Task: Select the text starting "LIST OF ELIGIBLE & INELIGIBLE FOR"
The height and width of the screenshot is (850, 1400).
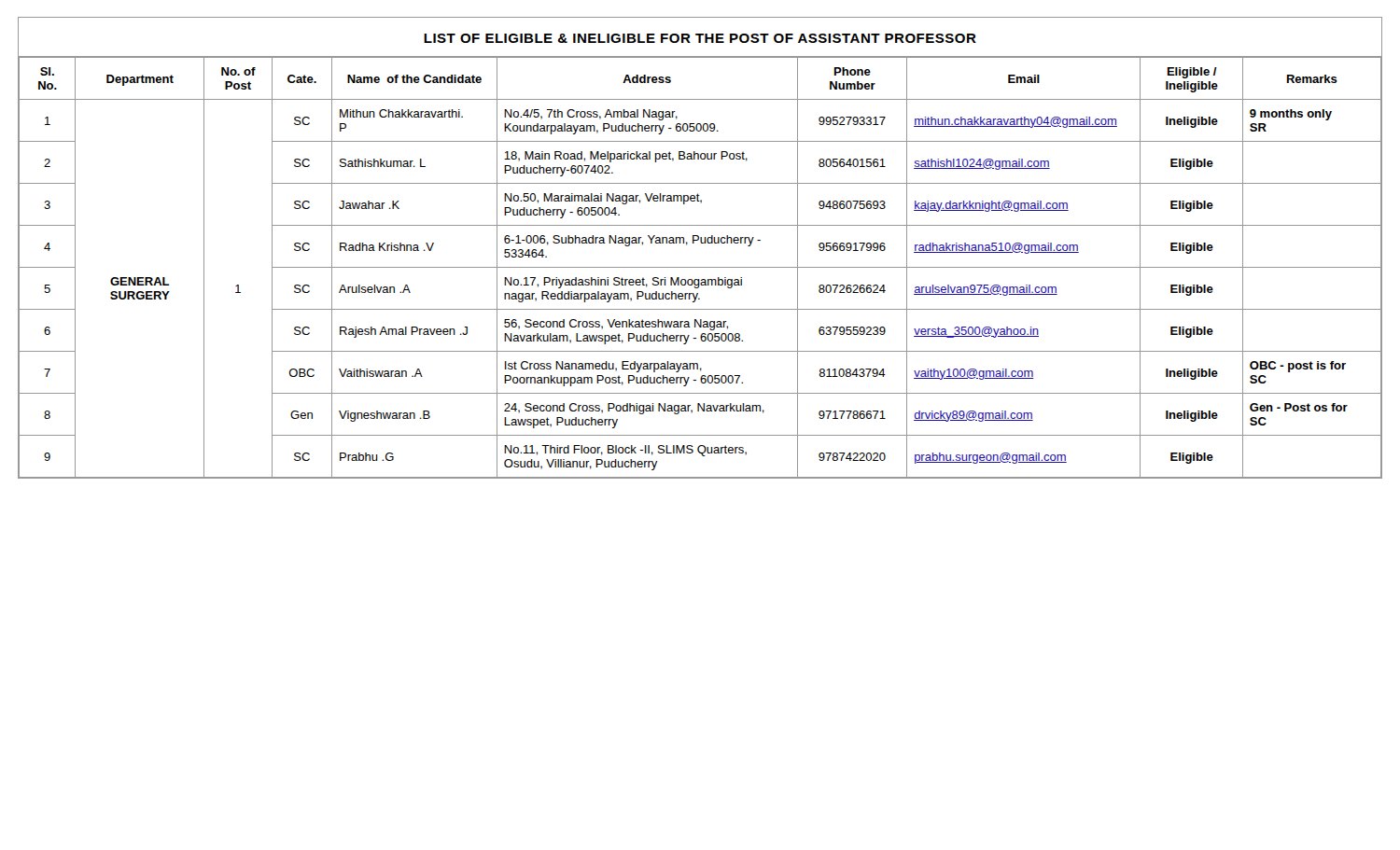Action: 700,38
